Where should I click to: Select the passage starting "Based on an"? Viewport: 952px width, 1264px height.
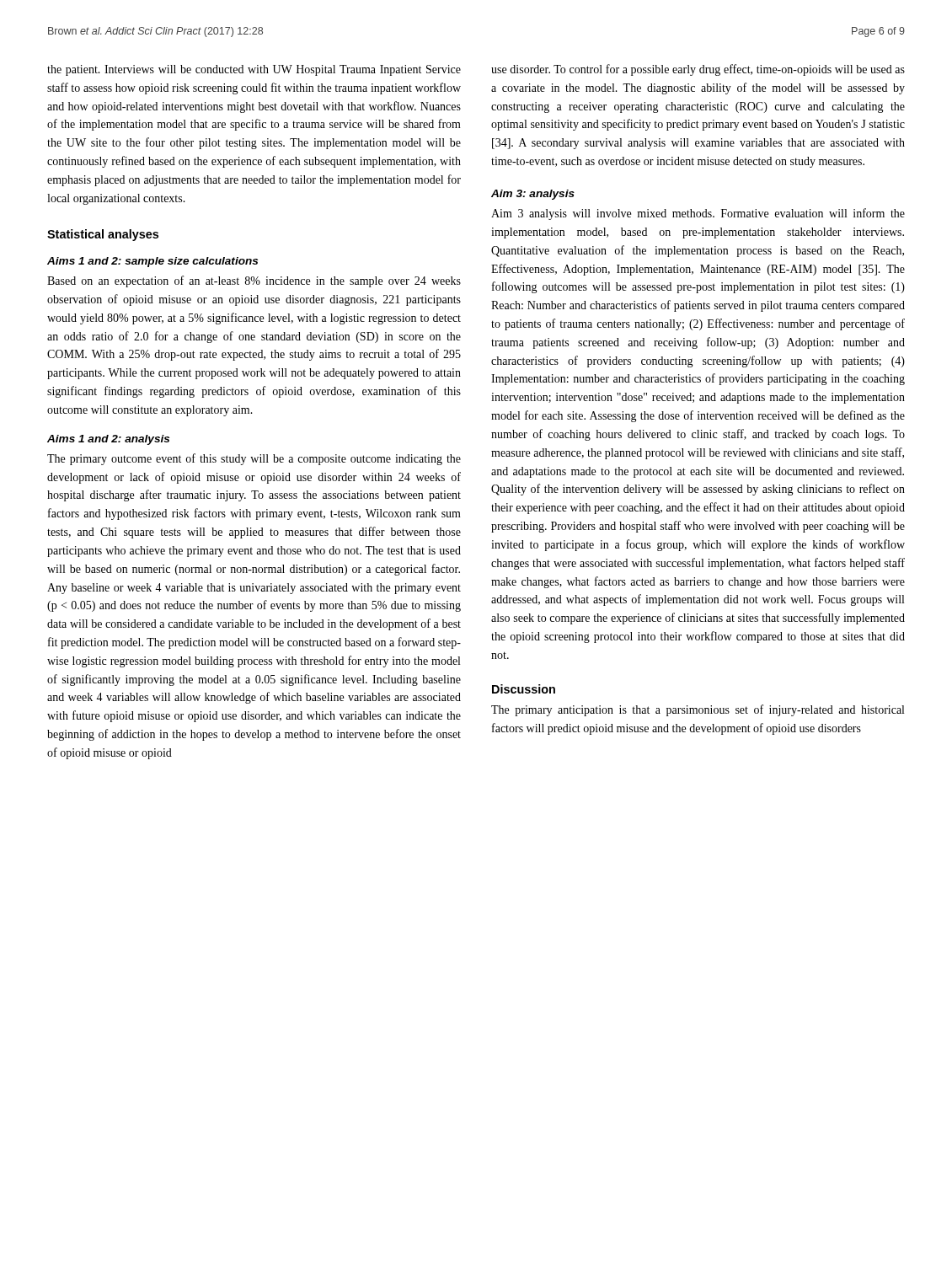coord(254,346)
